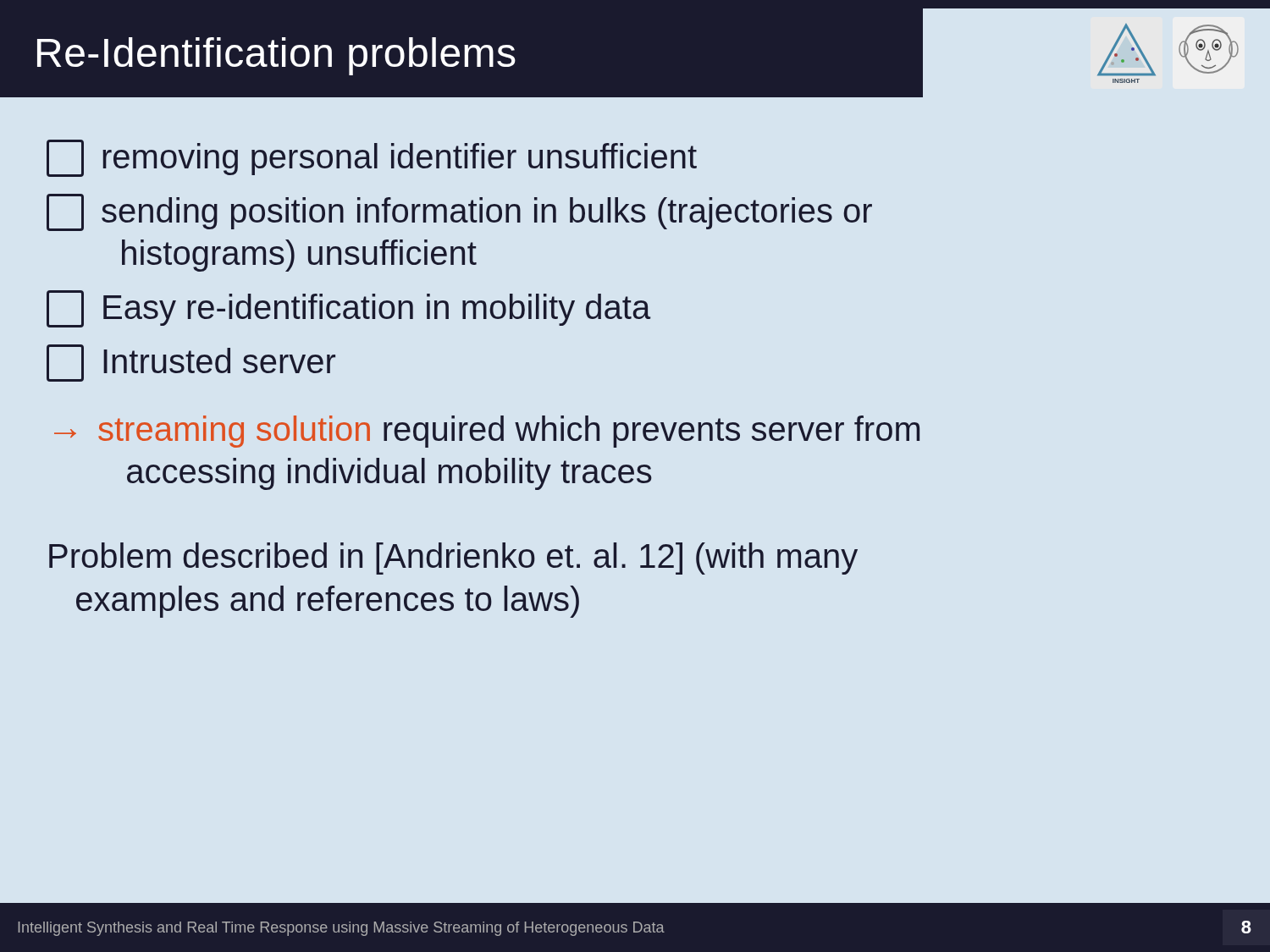Viewport: 1270px width, 952px height.
Task: Locate the text block containing "Problem described in"
Action: [x=452, y=578]
